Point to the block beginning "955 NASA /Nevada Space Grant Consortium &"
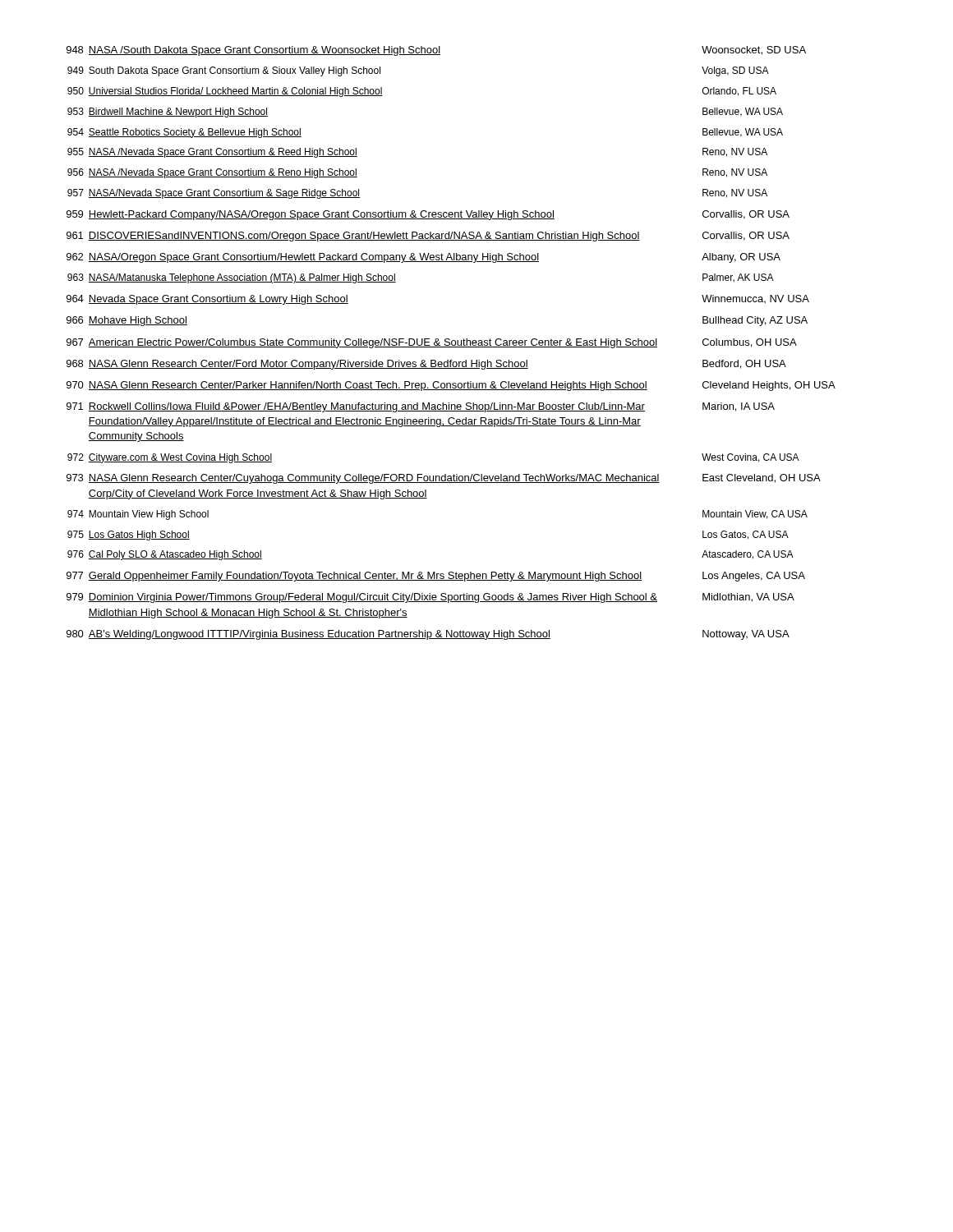Viewport: 953px width, 1232px height. tap(242, 154)
